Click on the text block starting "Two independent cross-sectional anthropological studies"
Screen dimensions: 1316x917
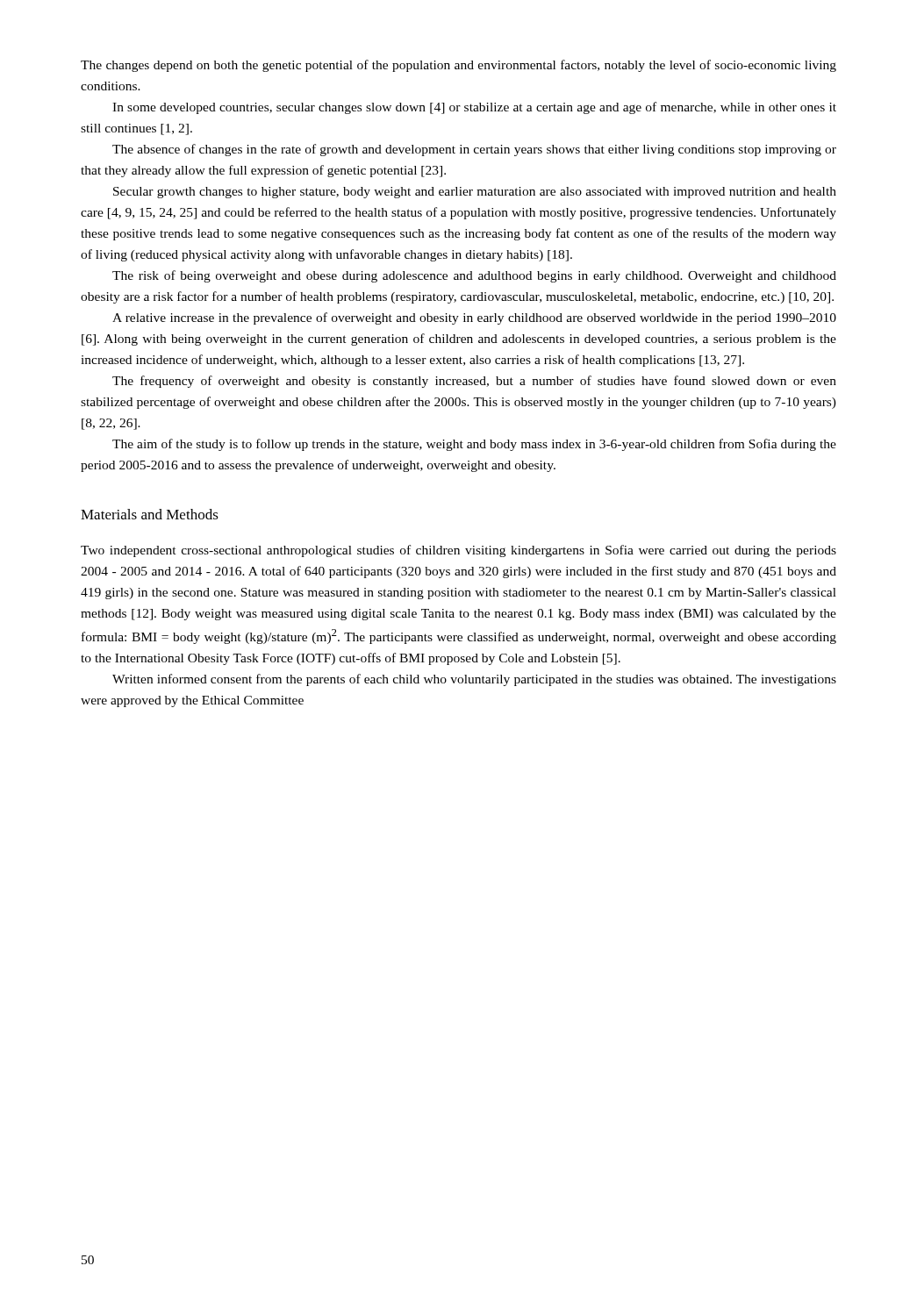click(458, 625)
